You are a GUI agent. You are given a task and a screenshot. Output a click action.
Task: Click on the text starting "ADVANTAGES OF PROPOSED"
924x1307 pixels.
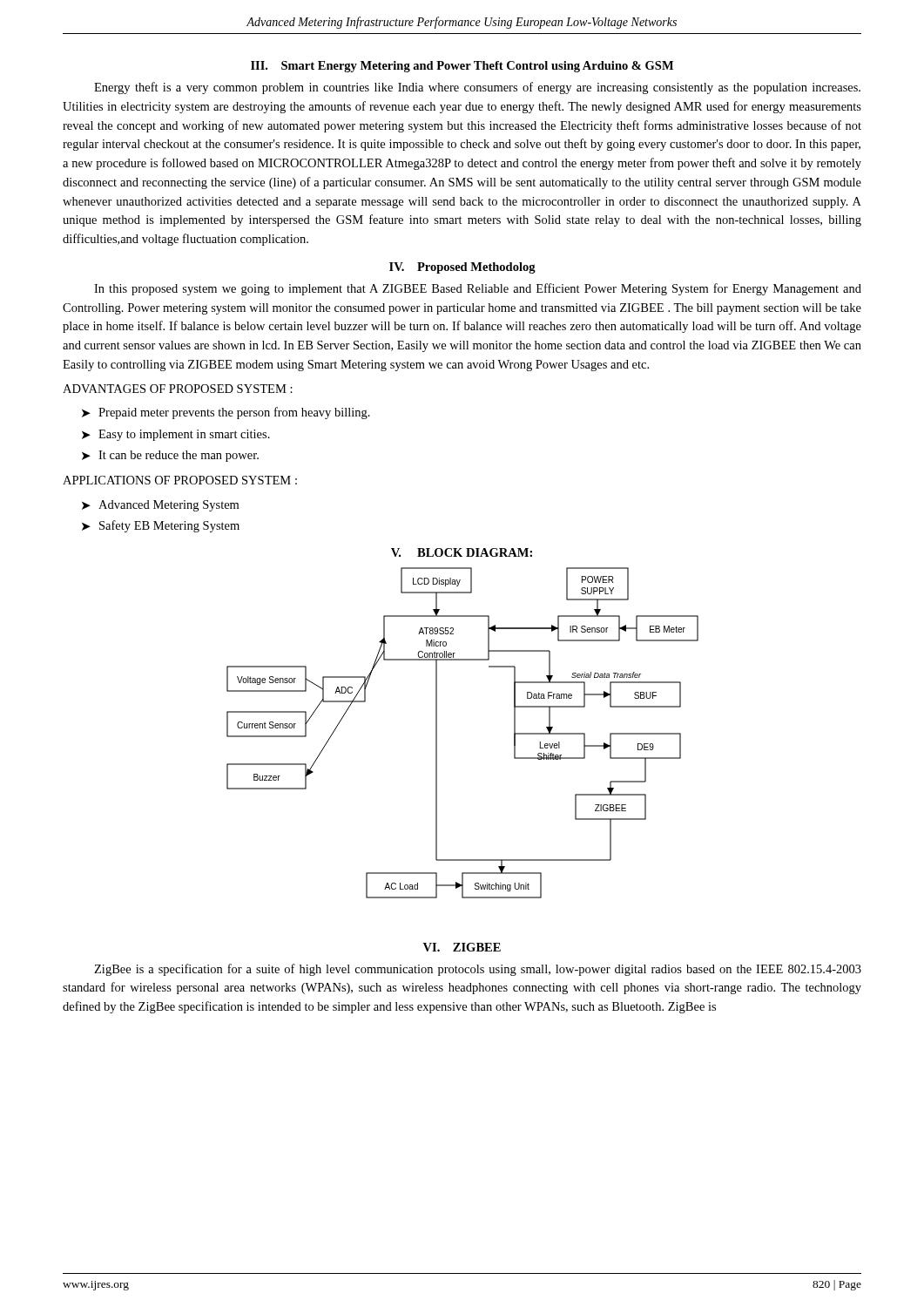coord(178,388)
